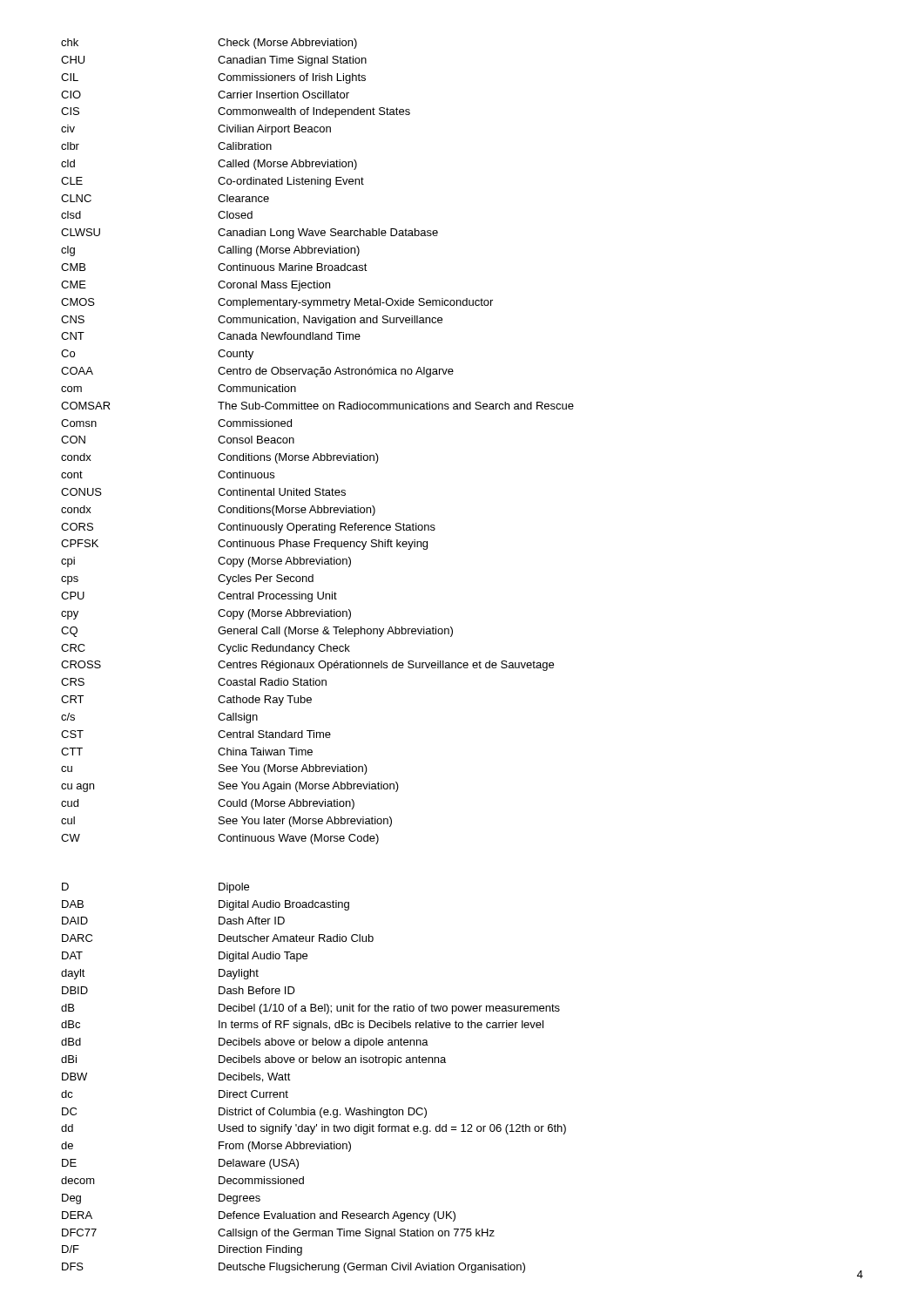The width and height of the screenshot is (924, 1307).
Task: Click on the text block starting "DBIDDash Before ID"
Action: pyautogui.click(x=73, y=990)
